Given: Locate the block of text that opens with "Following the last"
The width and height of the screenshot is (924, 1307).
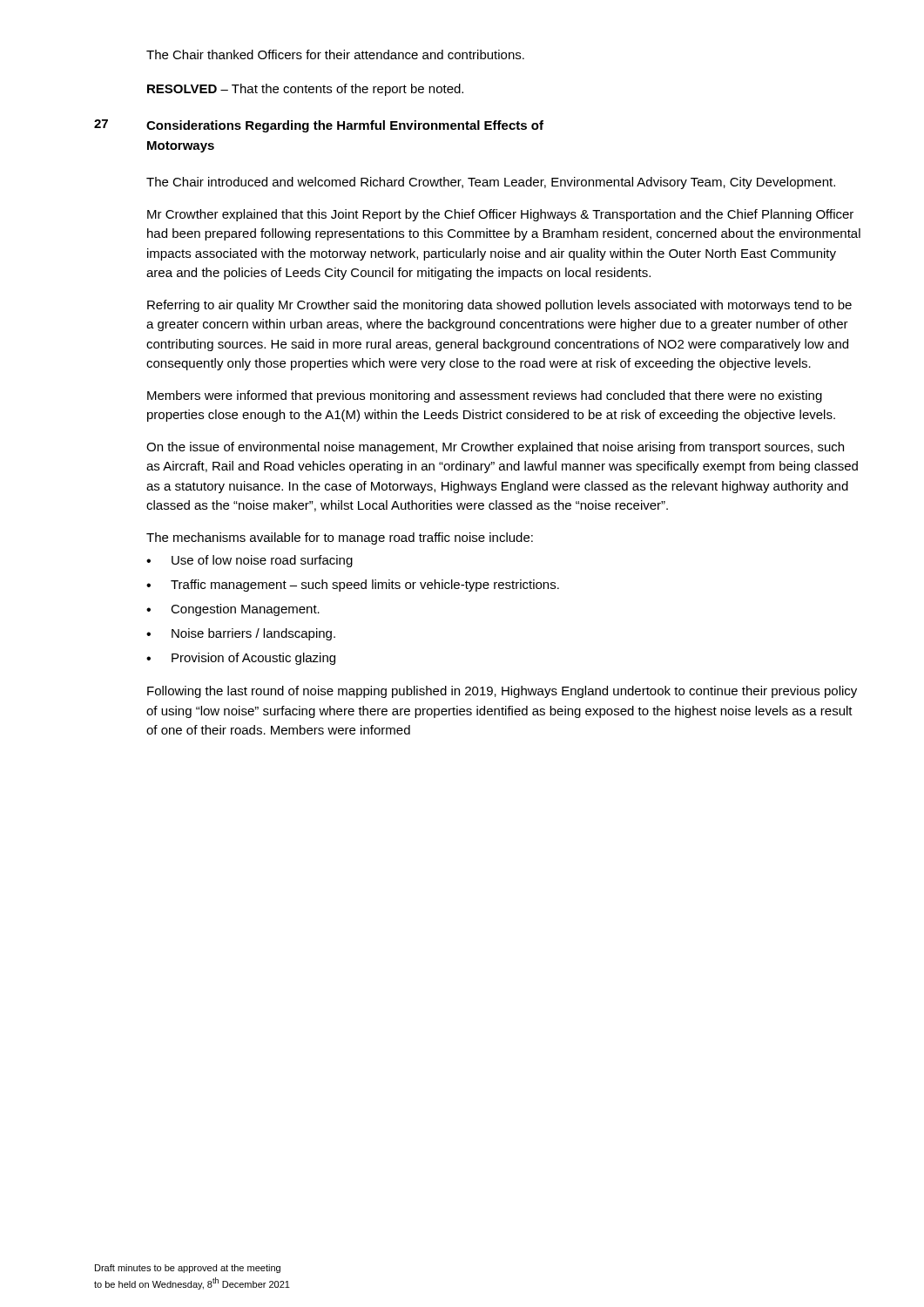Looking at the screenshot, I should [x=502, y=710].
